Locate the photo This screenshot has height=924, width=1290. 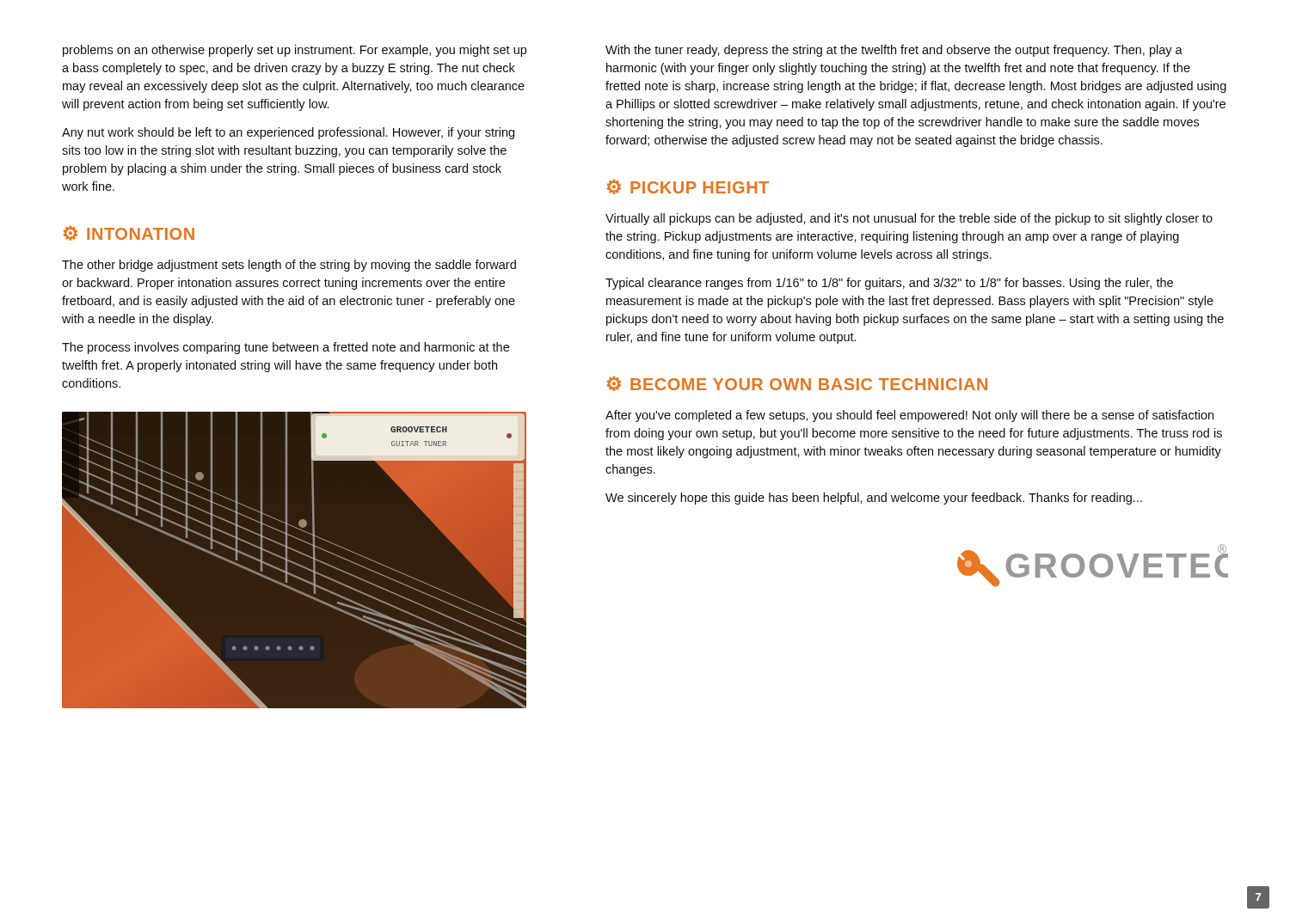tap(294, 560)
